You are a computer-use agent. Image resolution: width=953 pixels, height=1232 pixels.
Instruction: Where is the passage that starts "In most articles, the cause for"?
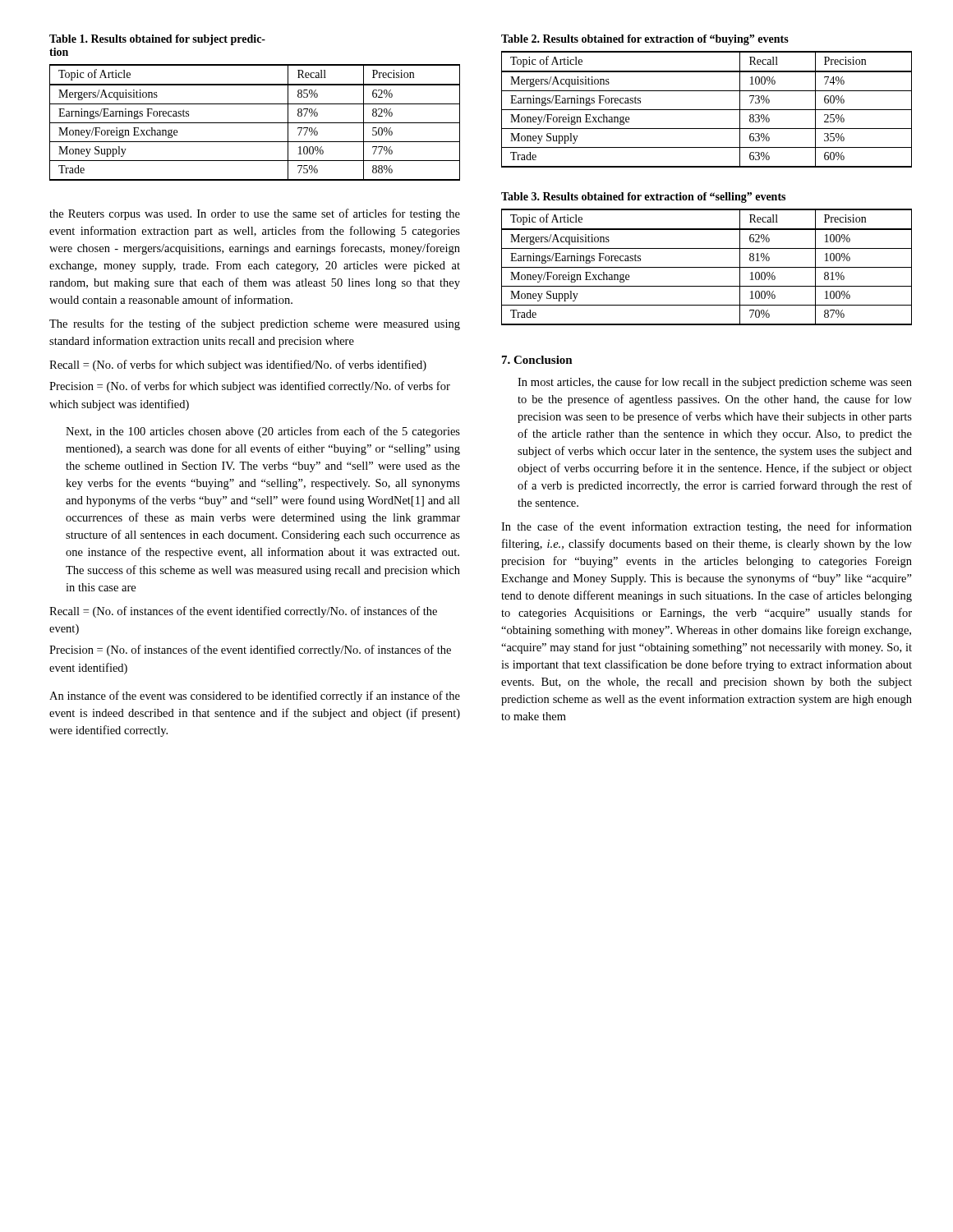click(x=715, y=442)
